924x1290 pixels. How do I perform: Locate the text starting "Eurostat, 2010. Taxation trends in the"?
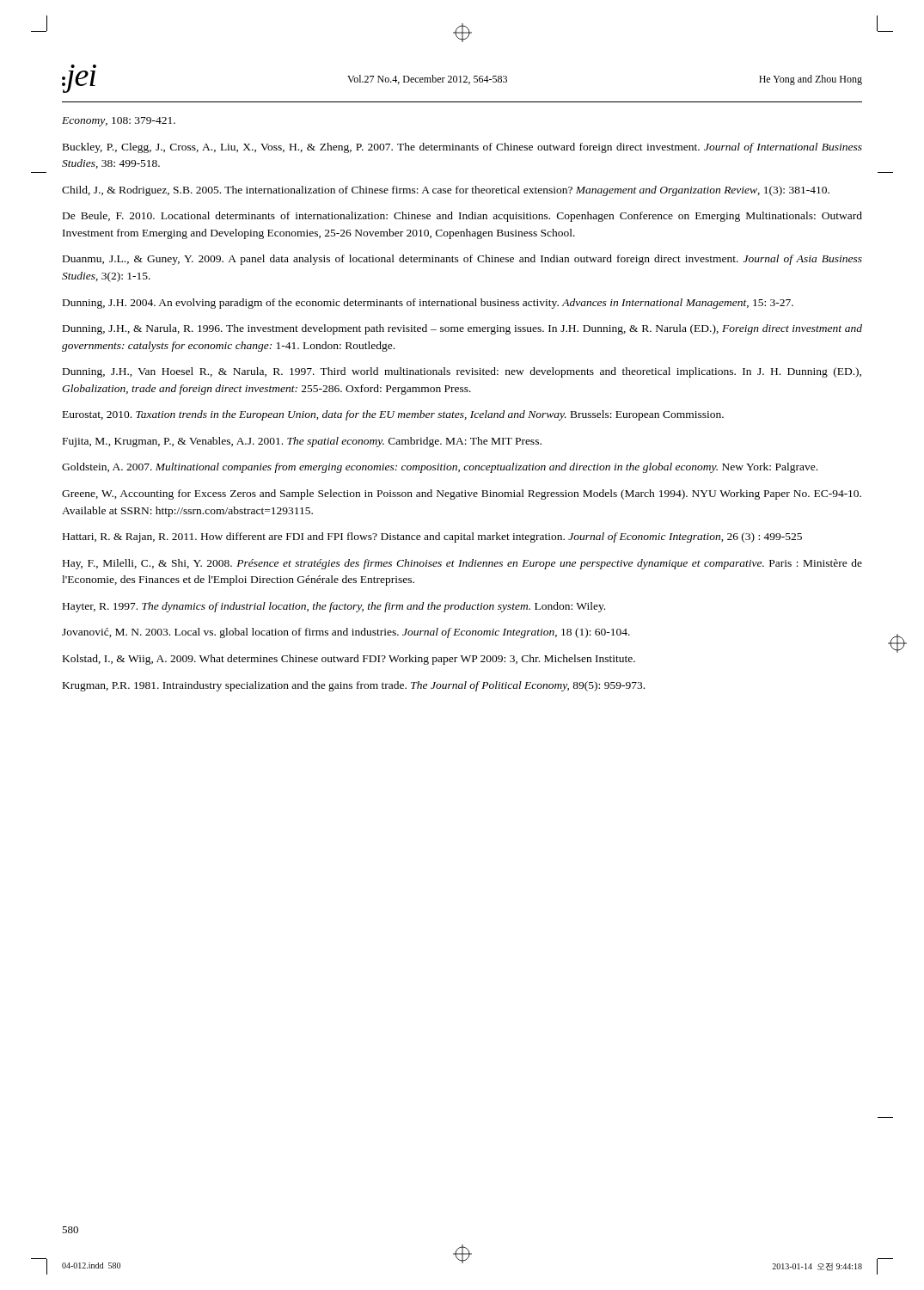coord(393,414)
